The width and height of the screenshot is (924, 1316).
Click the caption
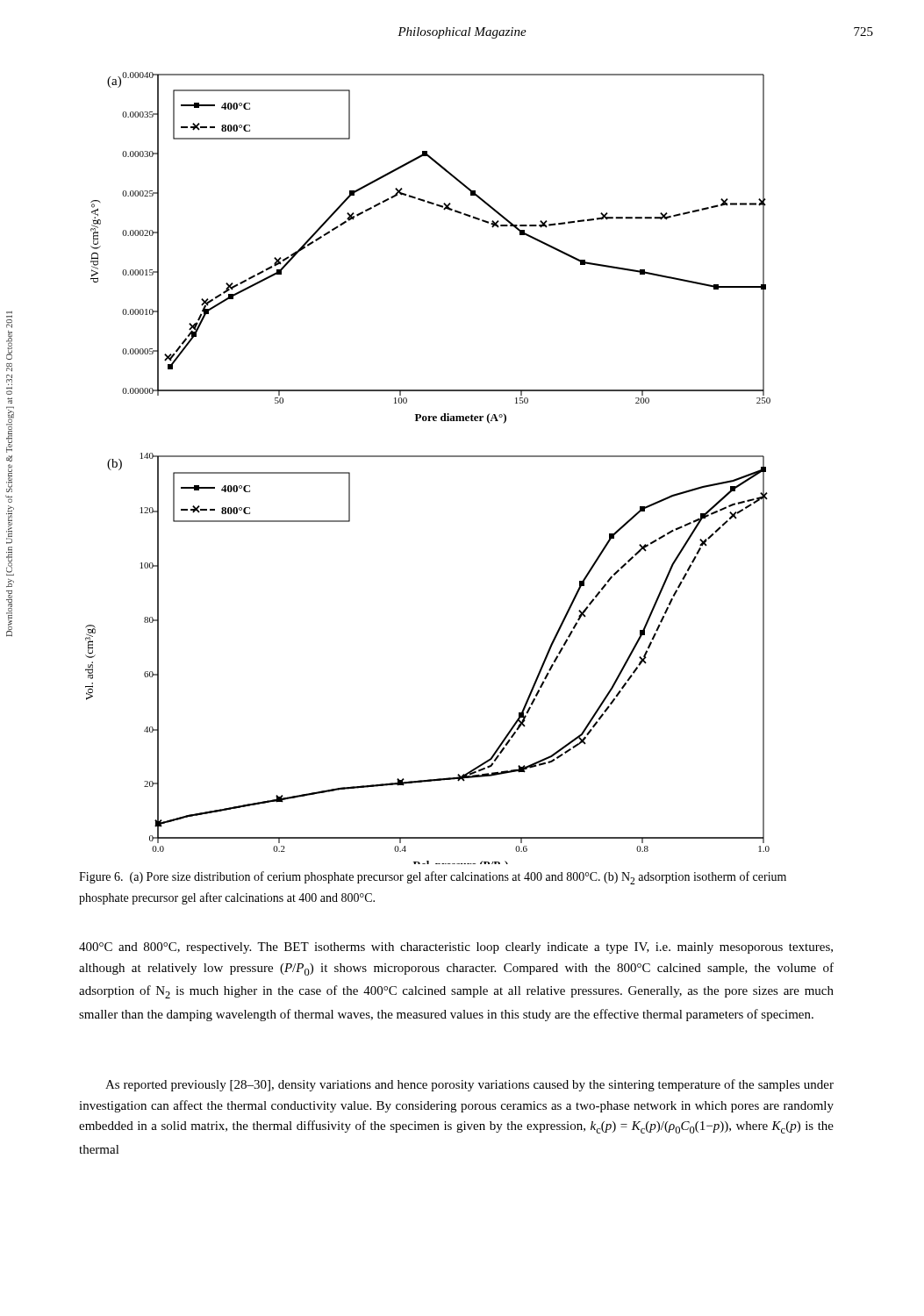[433, 887]
